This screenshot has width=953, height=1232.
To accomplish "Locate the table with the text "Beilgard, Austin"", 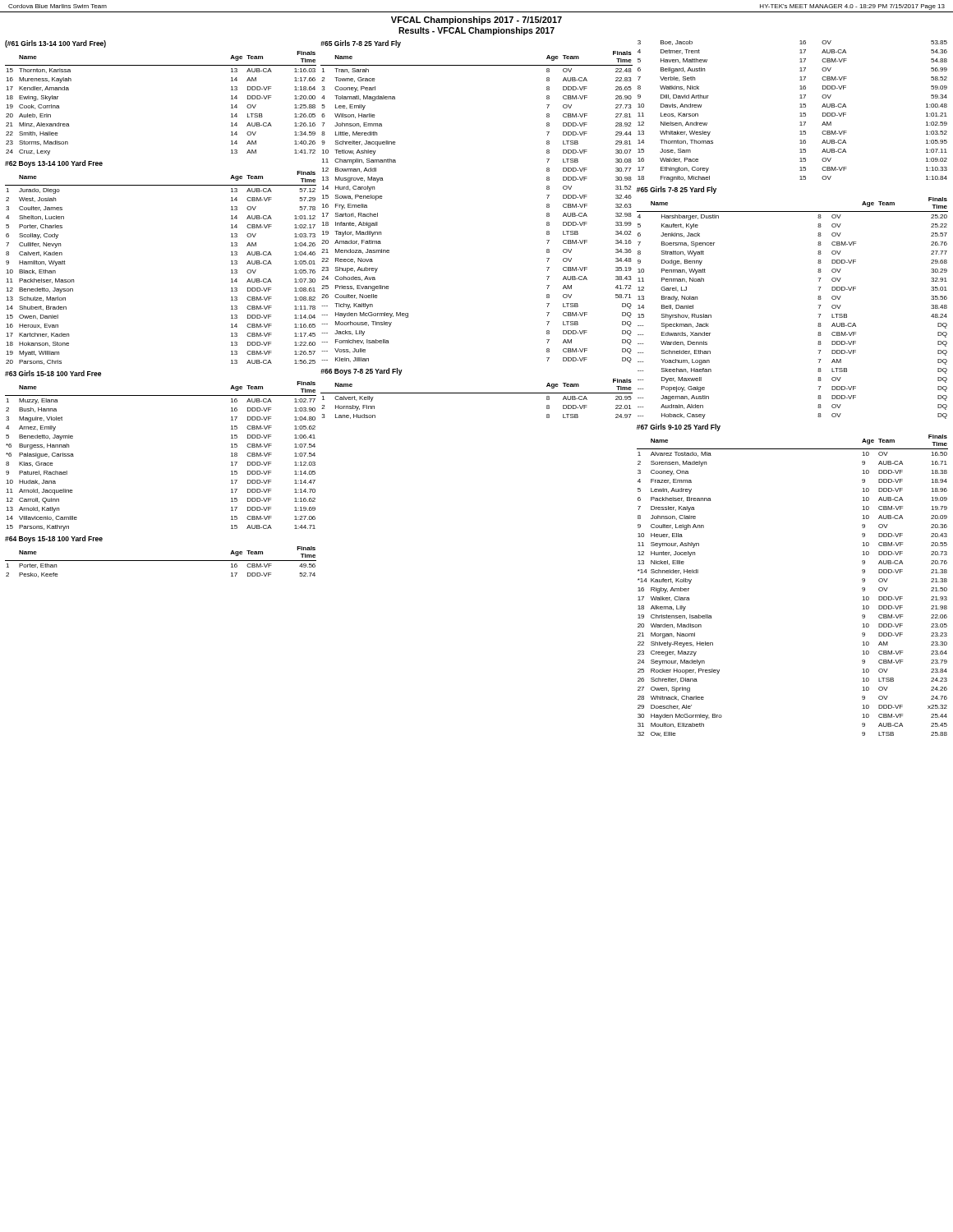I will (792, 110).
